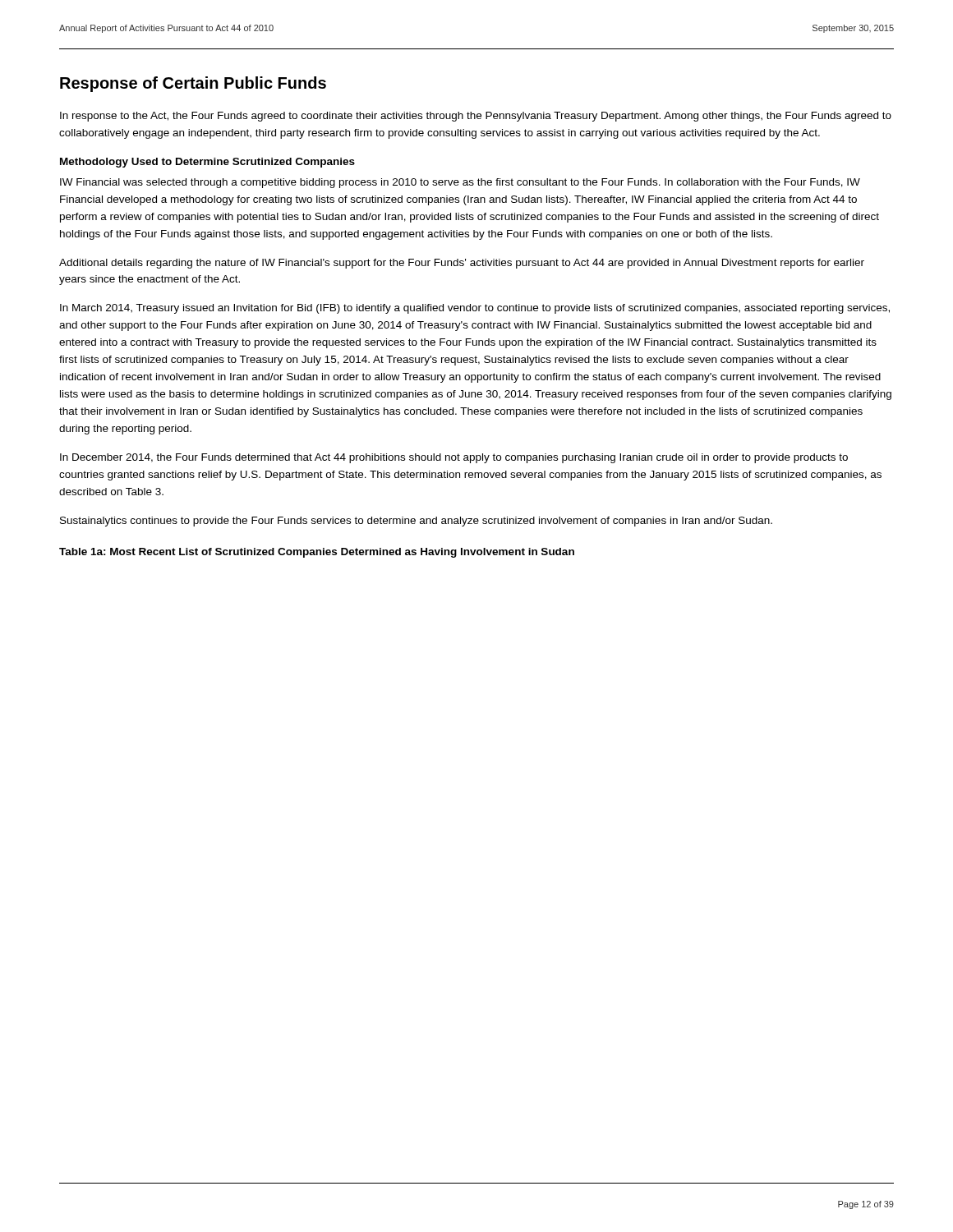
Task: Find the passage starting "Table 1a: Most Recent List of Scrutinized Companies"
Action: (x=317, y=552)
